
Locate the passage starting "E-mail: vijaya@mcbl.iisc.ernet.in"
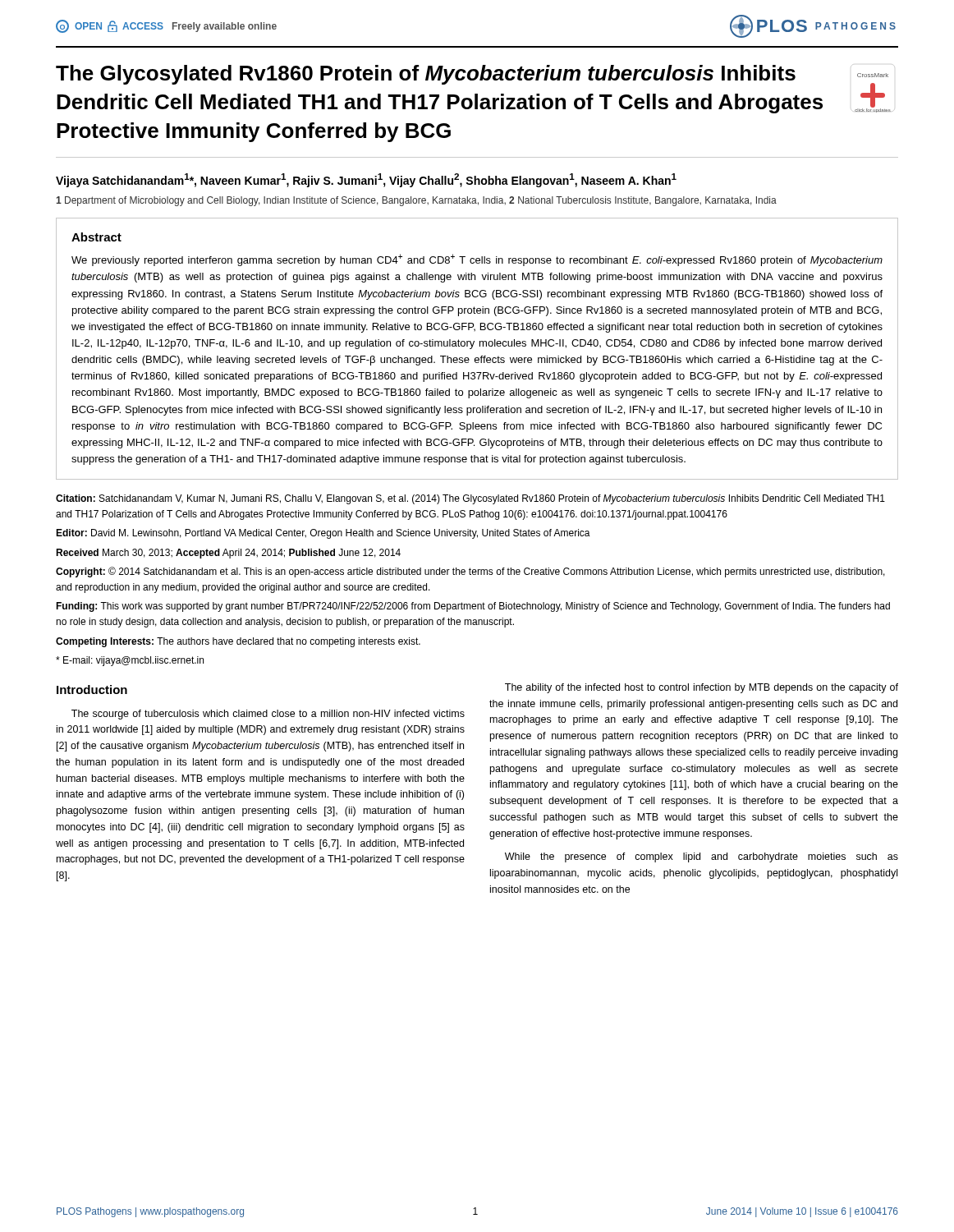[130, 660]
